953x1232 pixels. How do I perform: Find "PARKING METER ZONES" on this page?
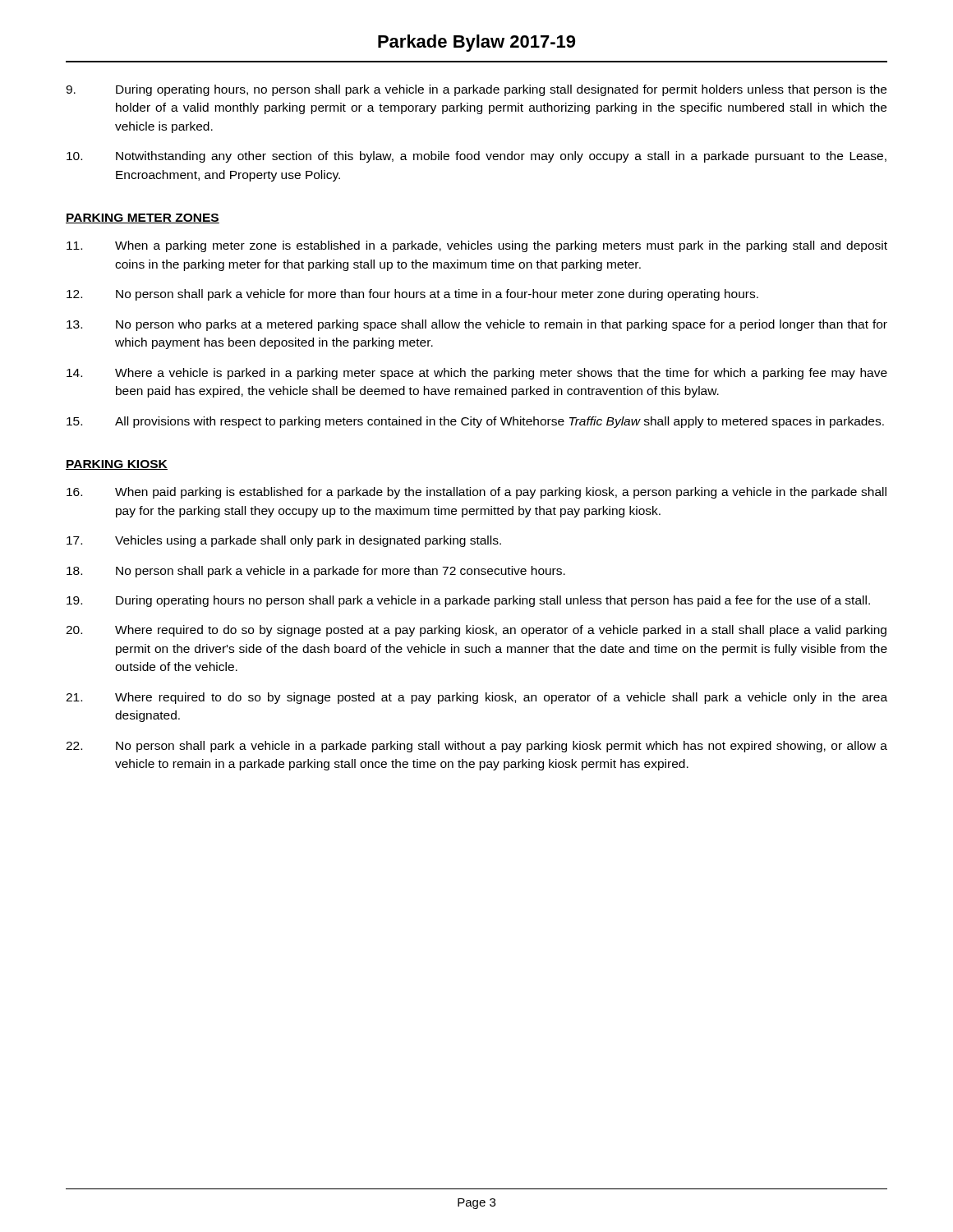142,218
